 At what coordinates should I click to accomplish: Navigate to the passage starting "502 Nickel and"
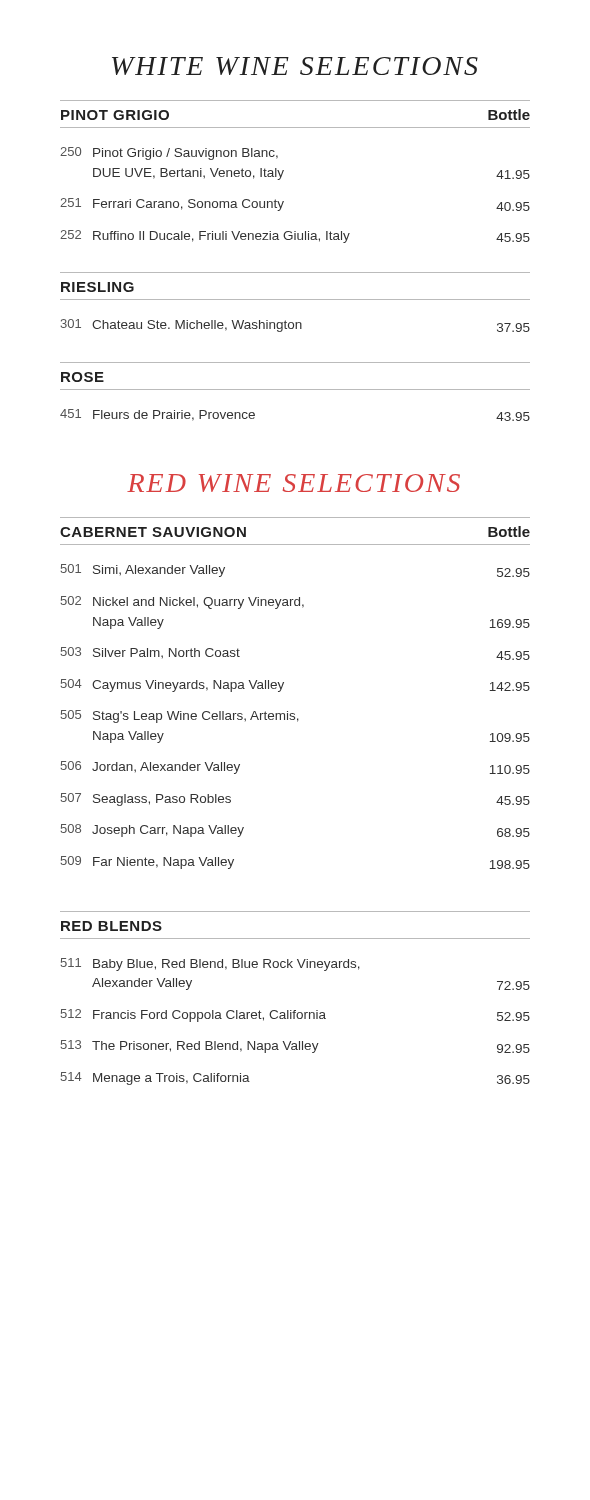pyautogui.click(x=295, y=610)
